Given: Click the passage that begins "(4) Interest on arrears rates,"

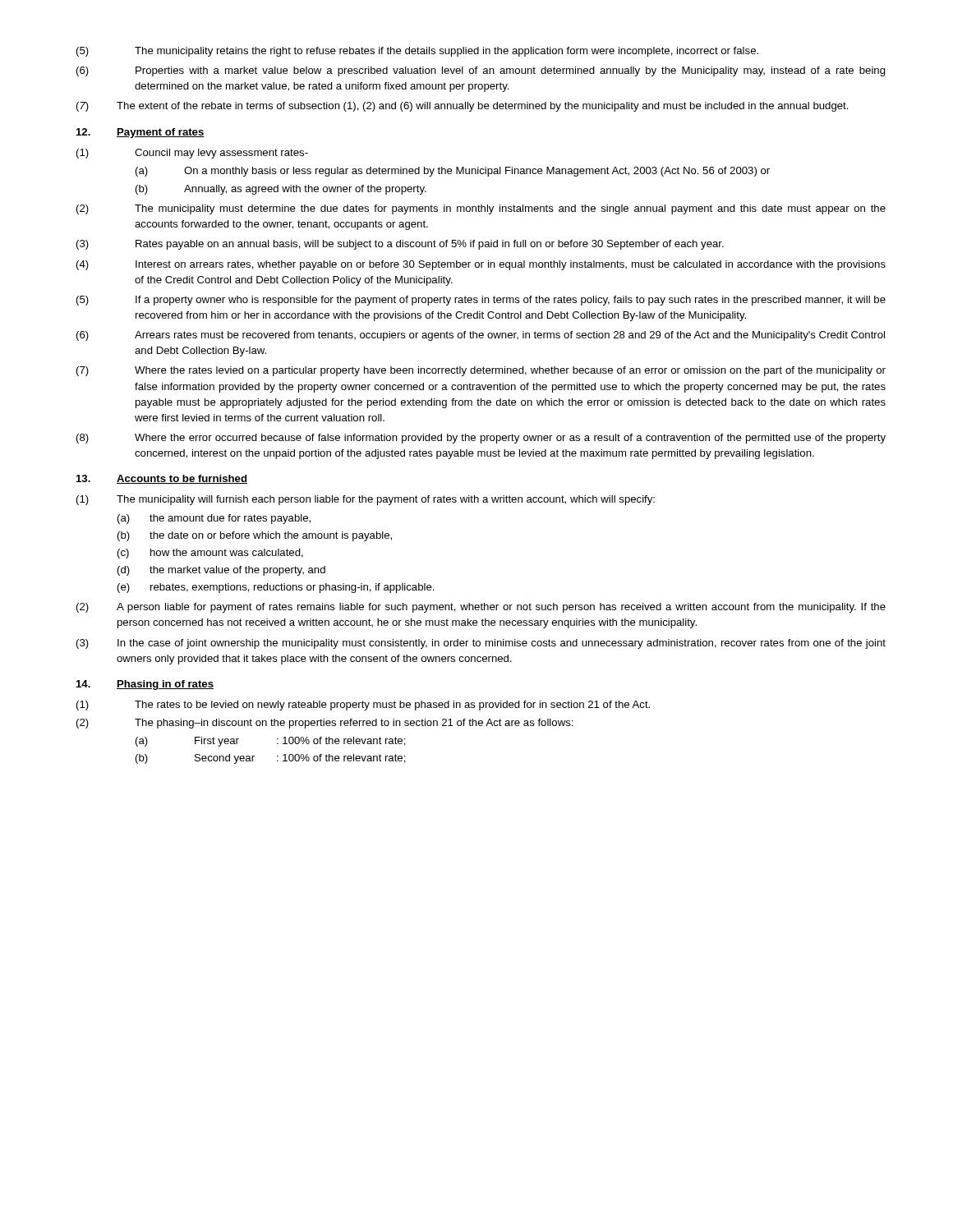Looking at the screenshot, I should tap(481, 272).
